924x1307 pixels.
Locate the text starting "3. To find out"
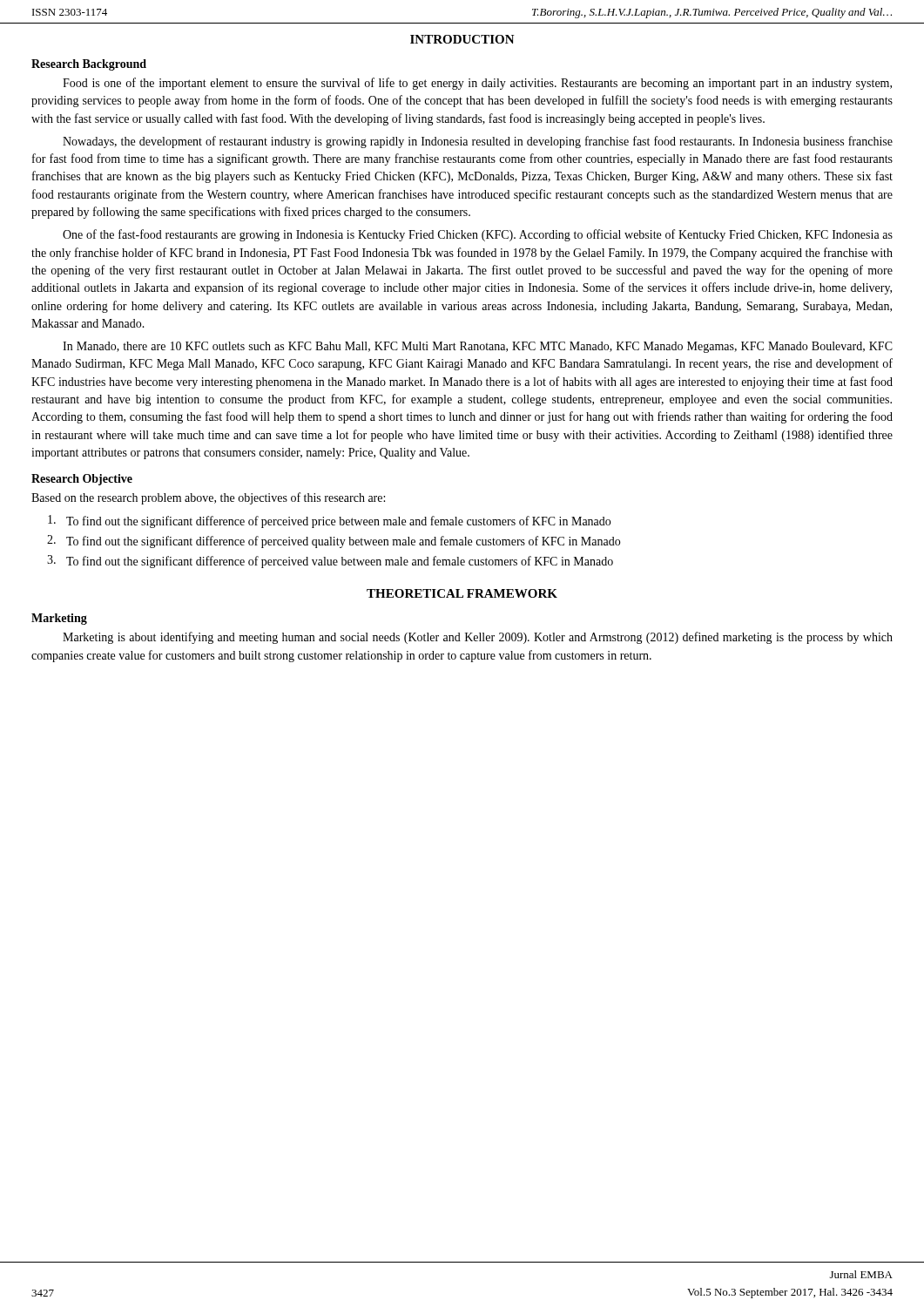(x=330, y=562)
